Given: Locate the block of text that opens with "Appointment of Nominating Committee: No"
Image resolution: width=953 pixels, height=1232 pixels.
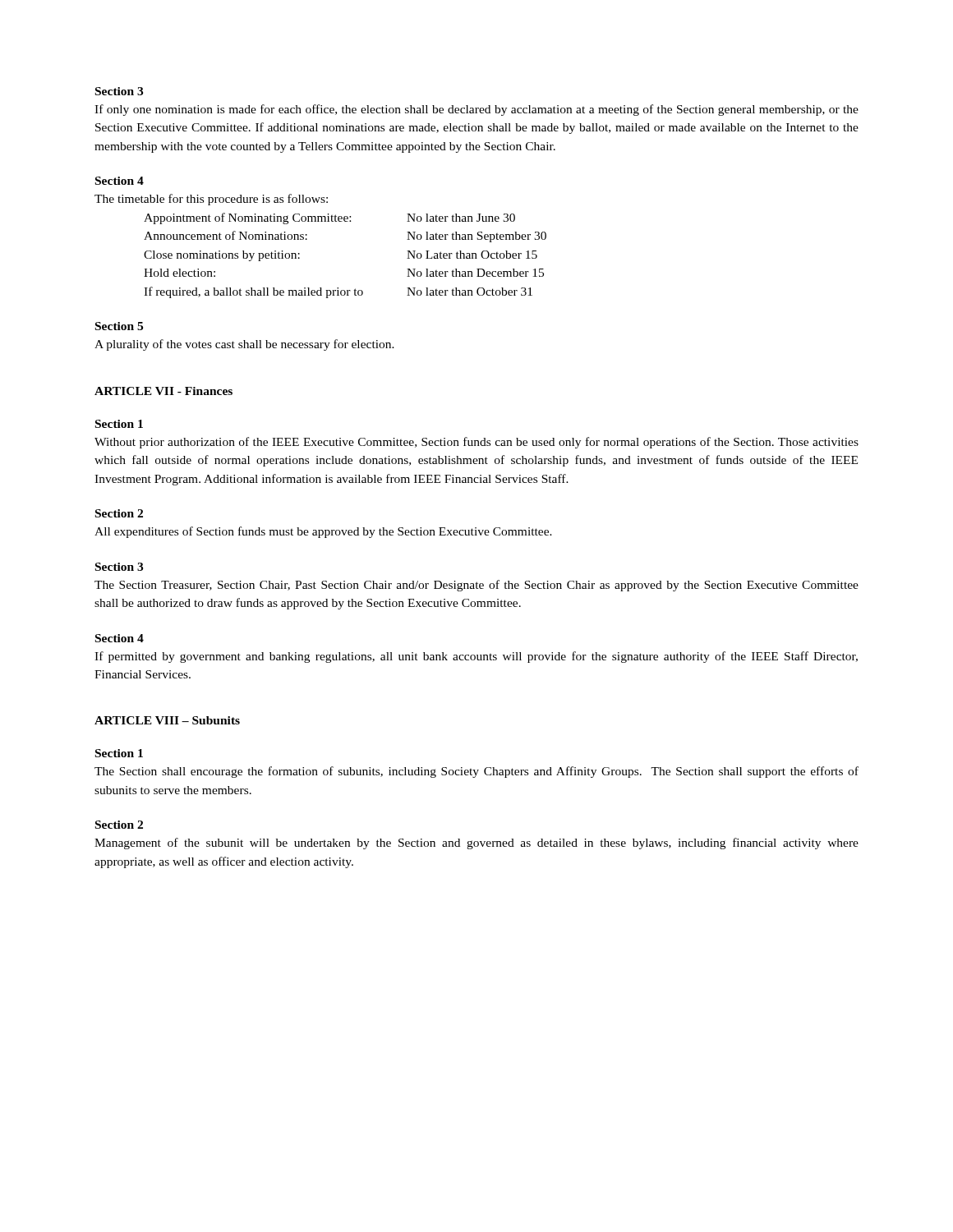Looking at the screenshot, I should point(476,218).
